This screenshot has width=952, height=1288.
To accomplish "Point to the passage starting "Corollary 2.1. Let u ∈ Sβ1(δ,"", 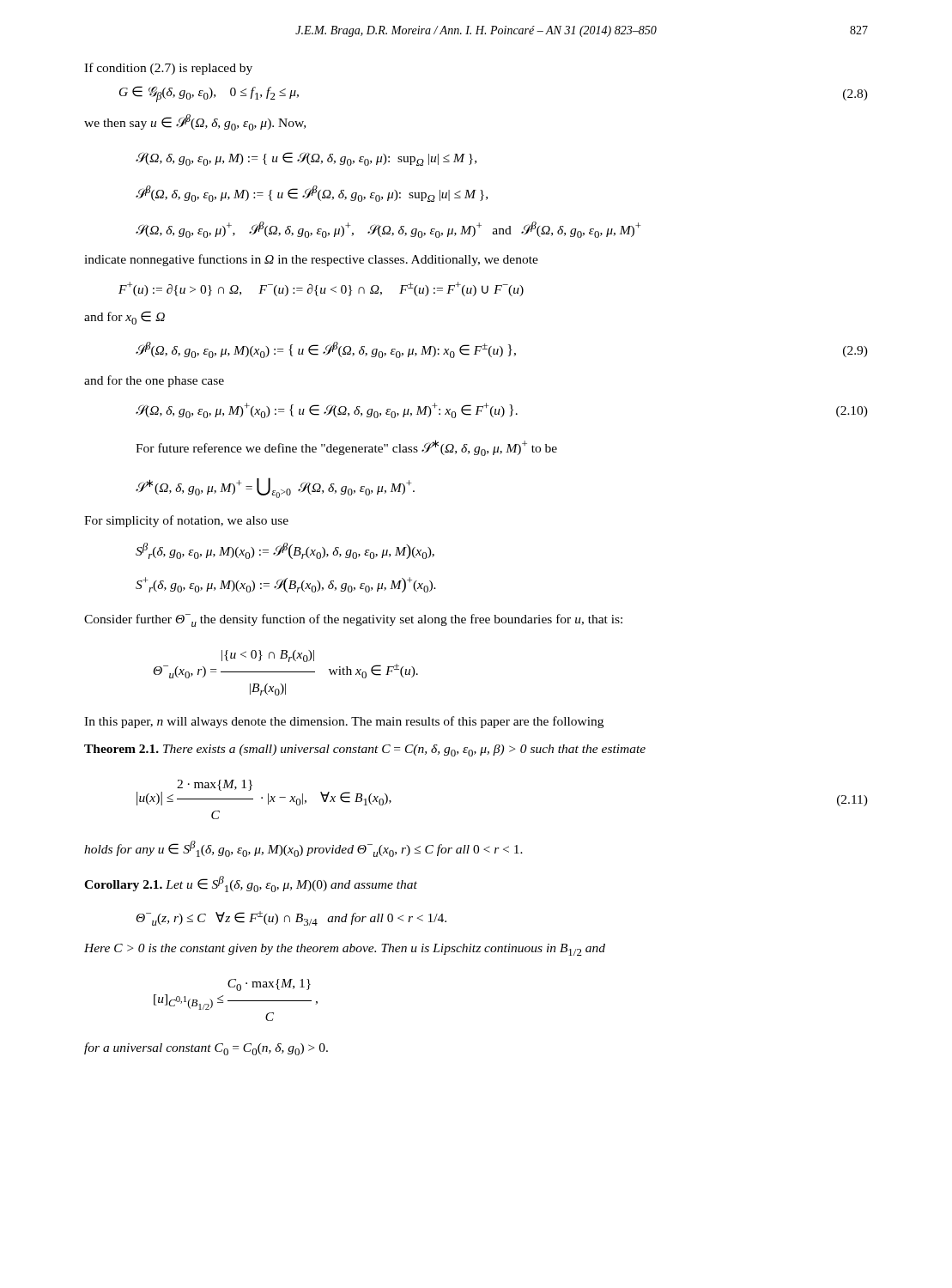I will (251, 884).
